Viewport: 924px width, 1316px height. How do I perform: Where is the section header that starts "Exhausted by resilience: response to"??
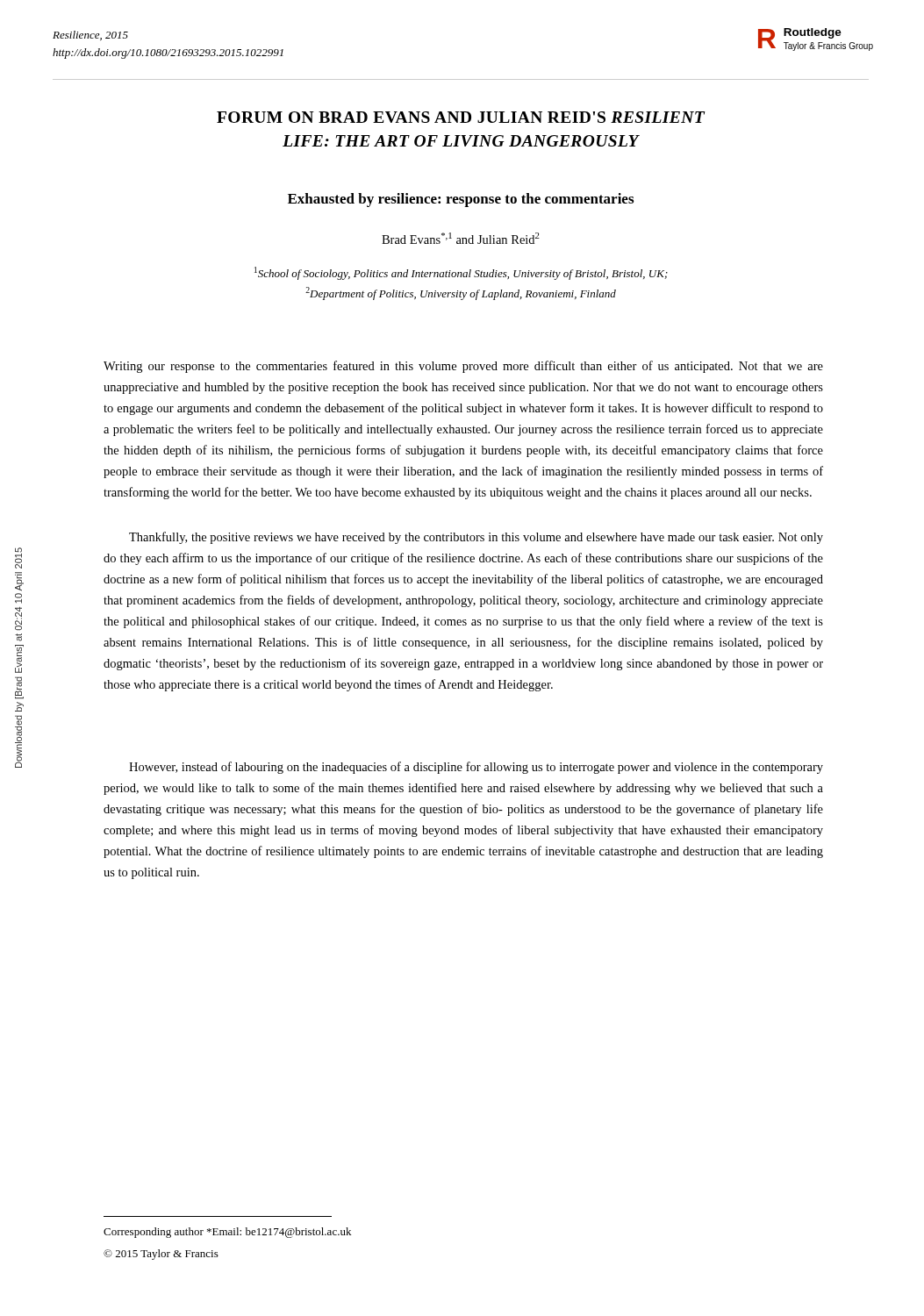tap(461, 199)
